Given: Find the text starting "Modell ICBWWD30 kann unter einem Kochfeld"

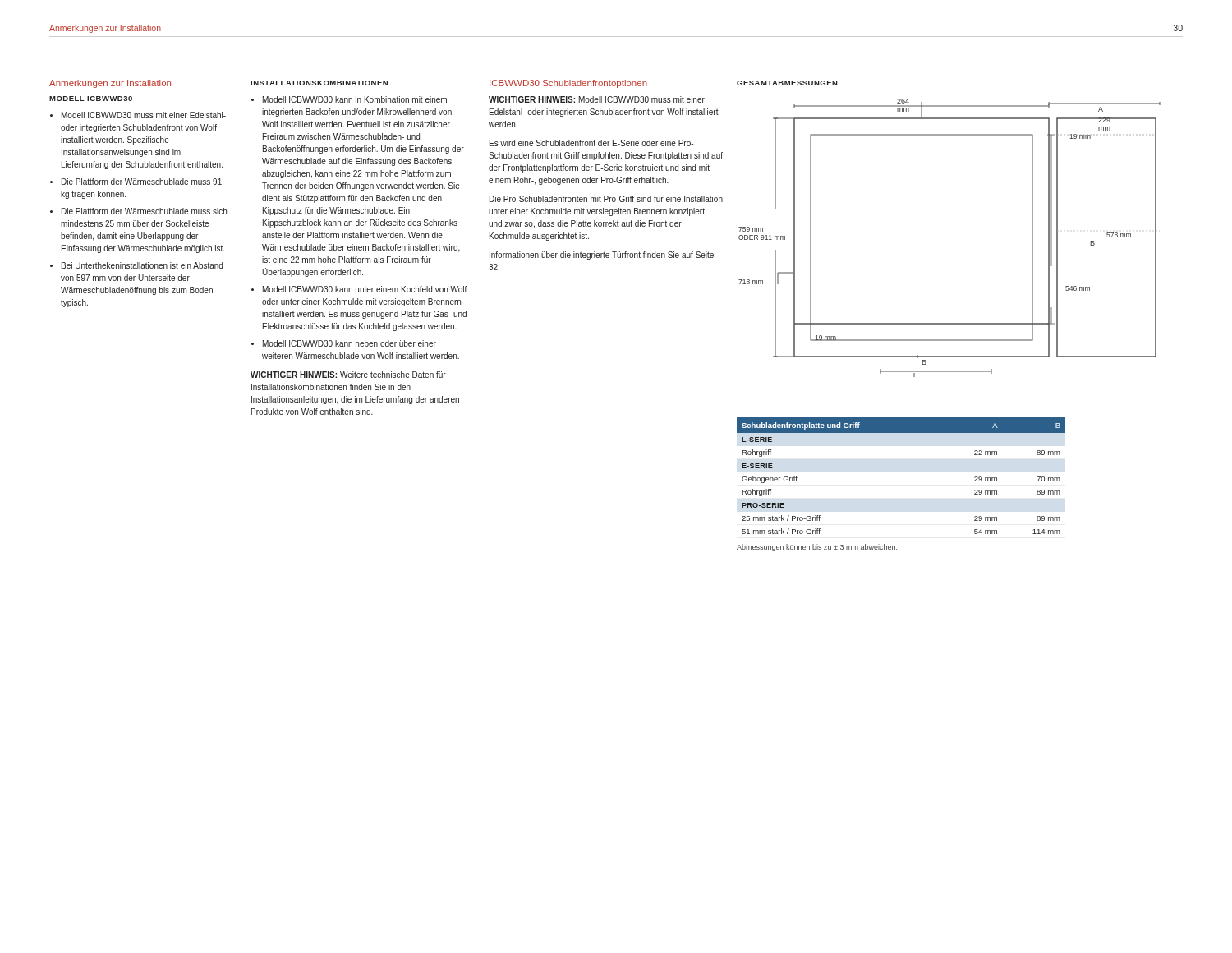Looking at the screenshot, I should (365, 308).
